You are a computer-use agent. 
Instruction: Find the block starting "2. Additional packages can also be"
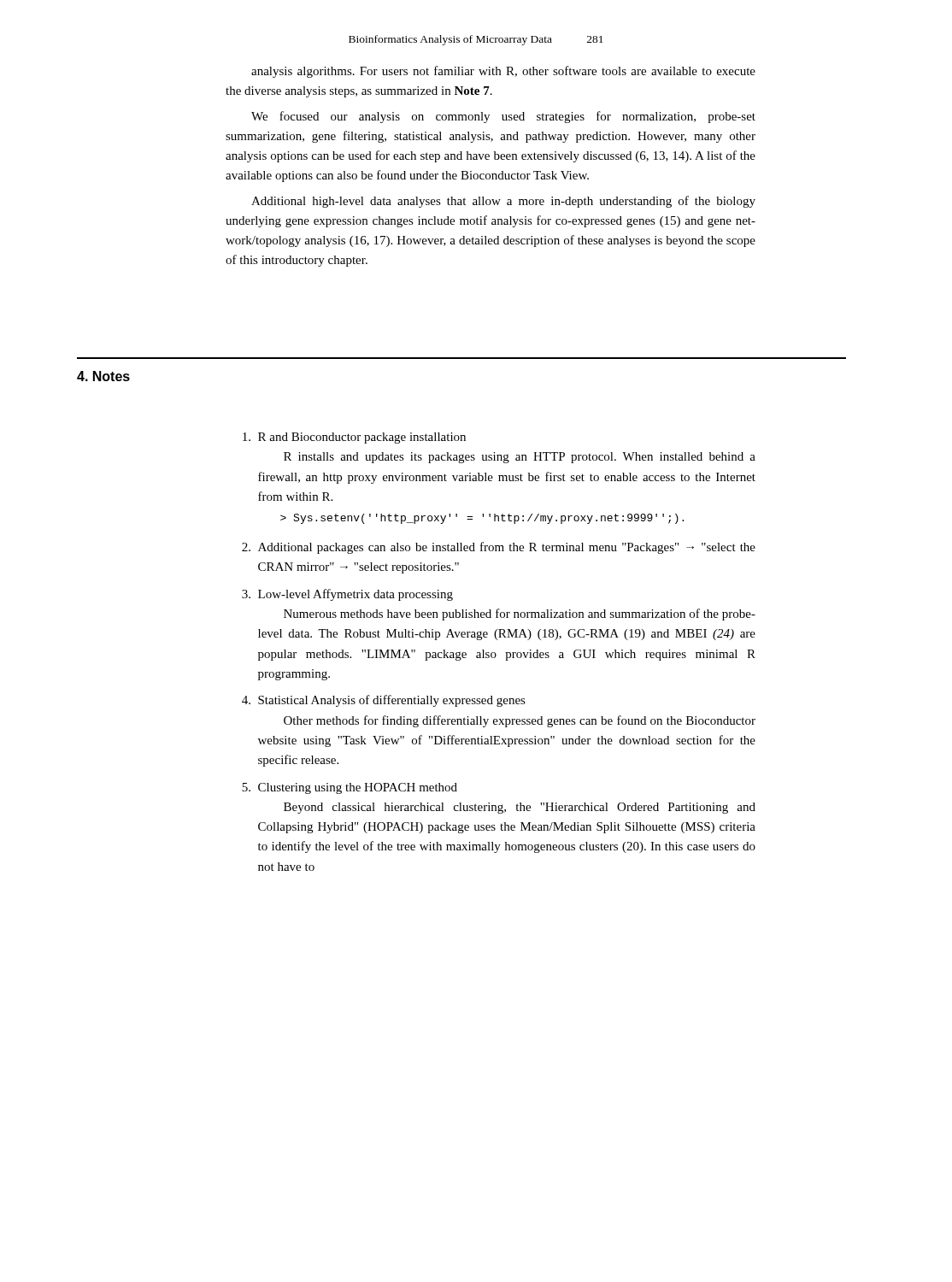coord(491,558)
